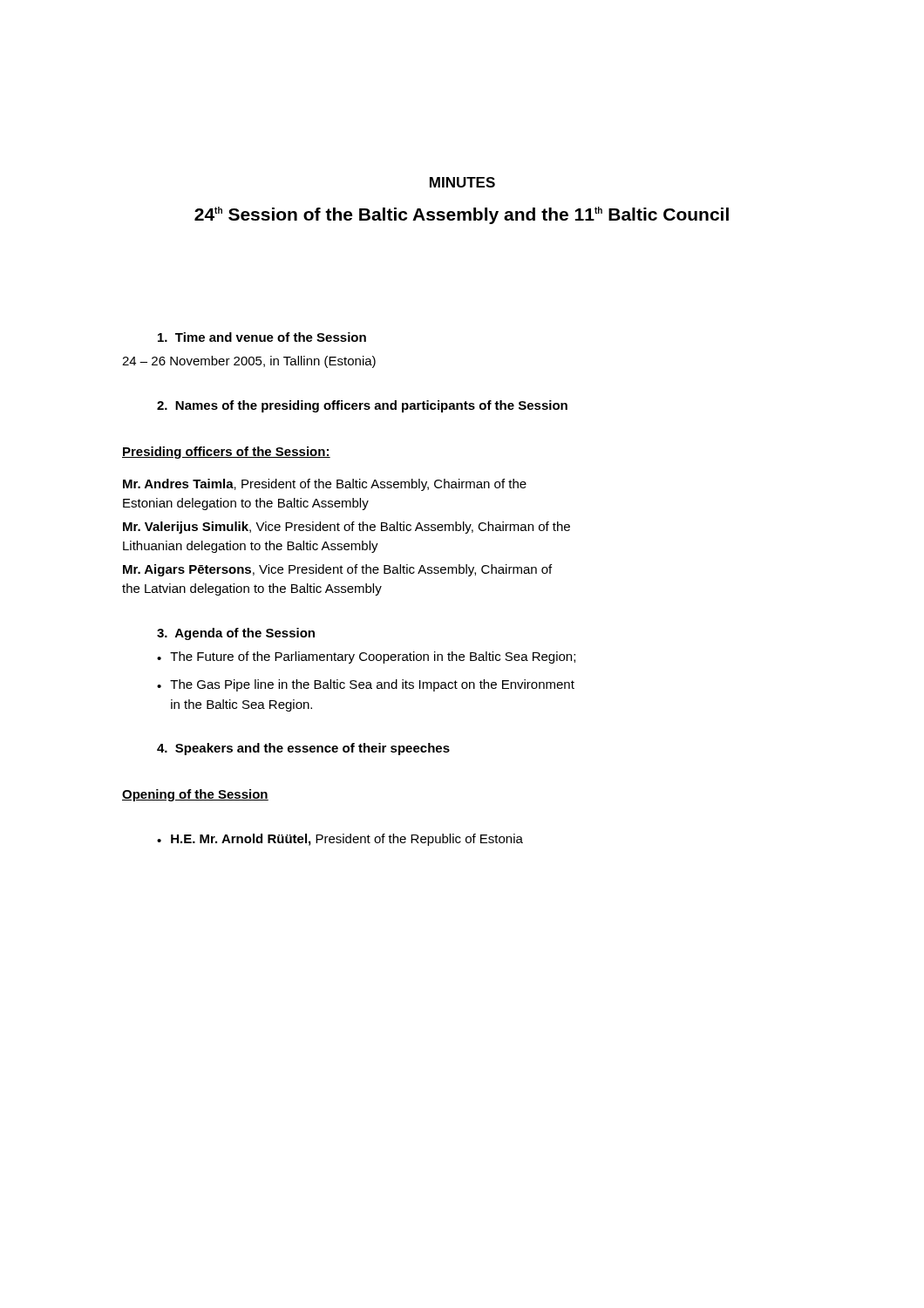Click on the list item containing "• The Gas Pipe line"
Viewport: 924px width, 1308px height.
tap(366, 695)
